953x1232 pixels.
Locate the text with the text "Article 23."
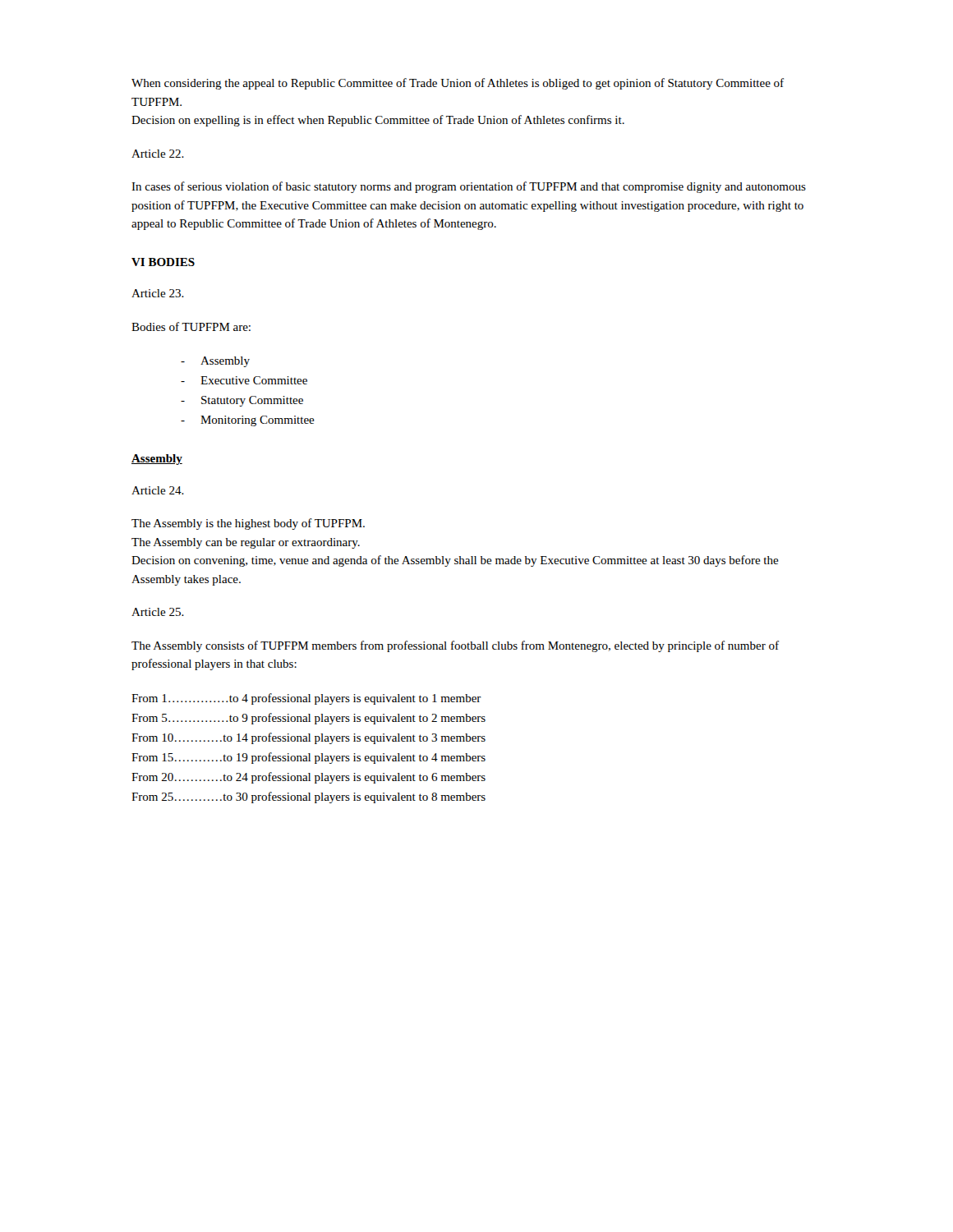tap(158, 293)
